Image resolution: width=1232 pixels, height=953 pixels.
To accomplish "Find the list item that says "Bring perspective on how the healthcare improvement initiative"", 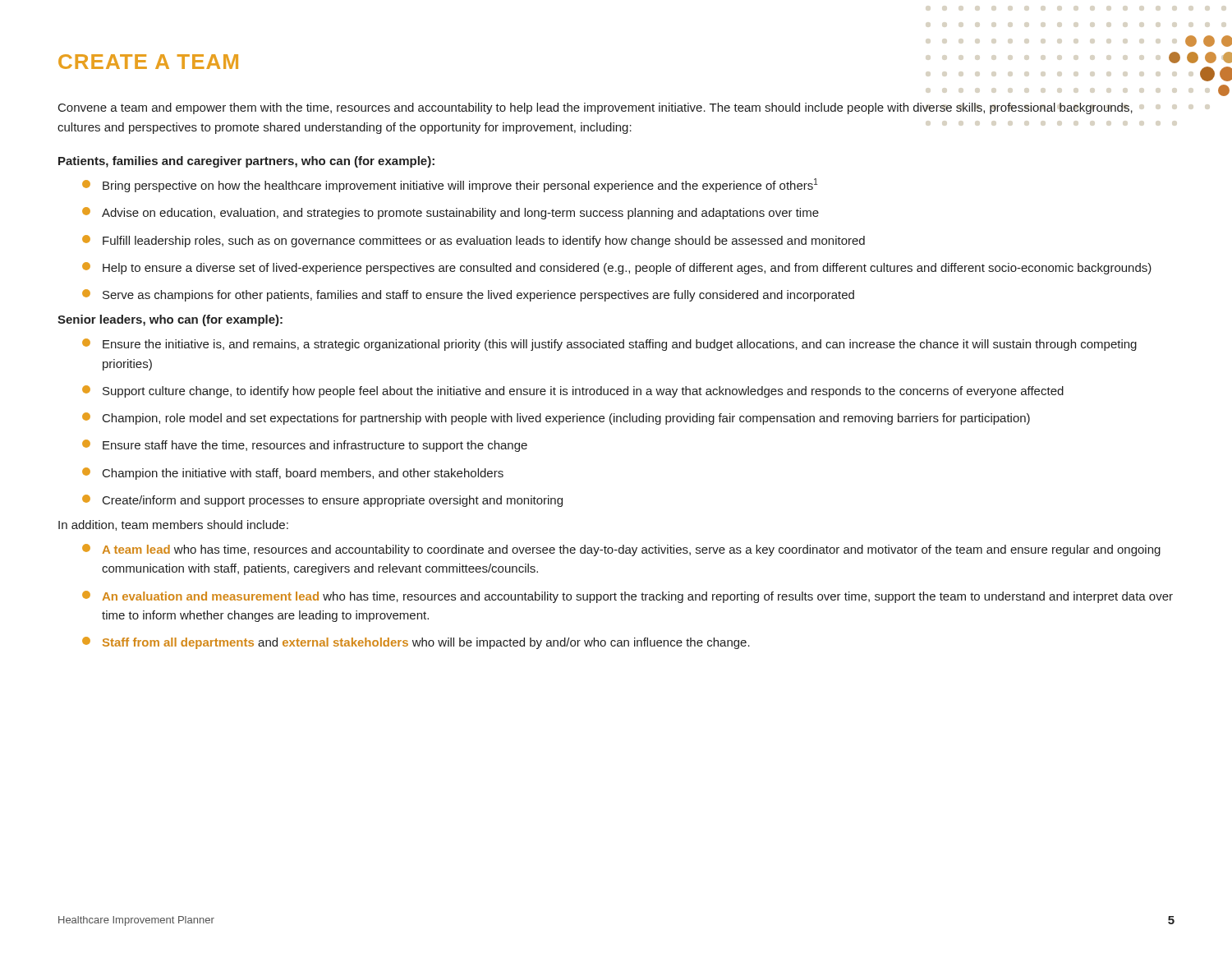I will click(x=616, y=186).
